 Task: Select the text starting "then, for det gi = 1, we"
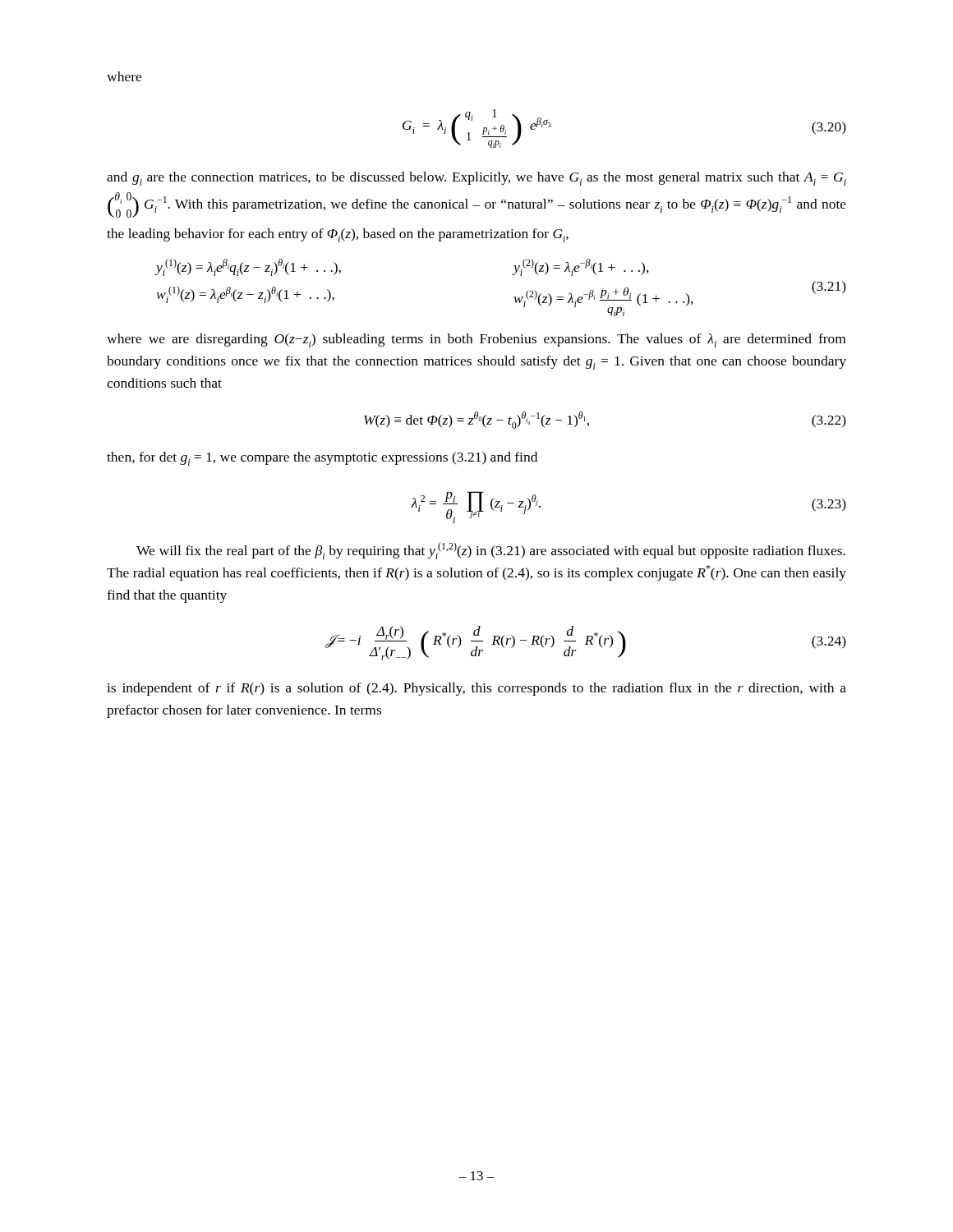pos(322,458)
